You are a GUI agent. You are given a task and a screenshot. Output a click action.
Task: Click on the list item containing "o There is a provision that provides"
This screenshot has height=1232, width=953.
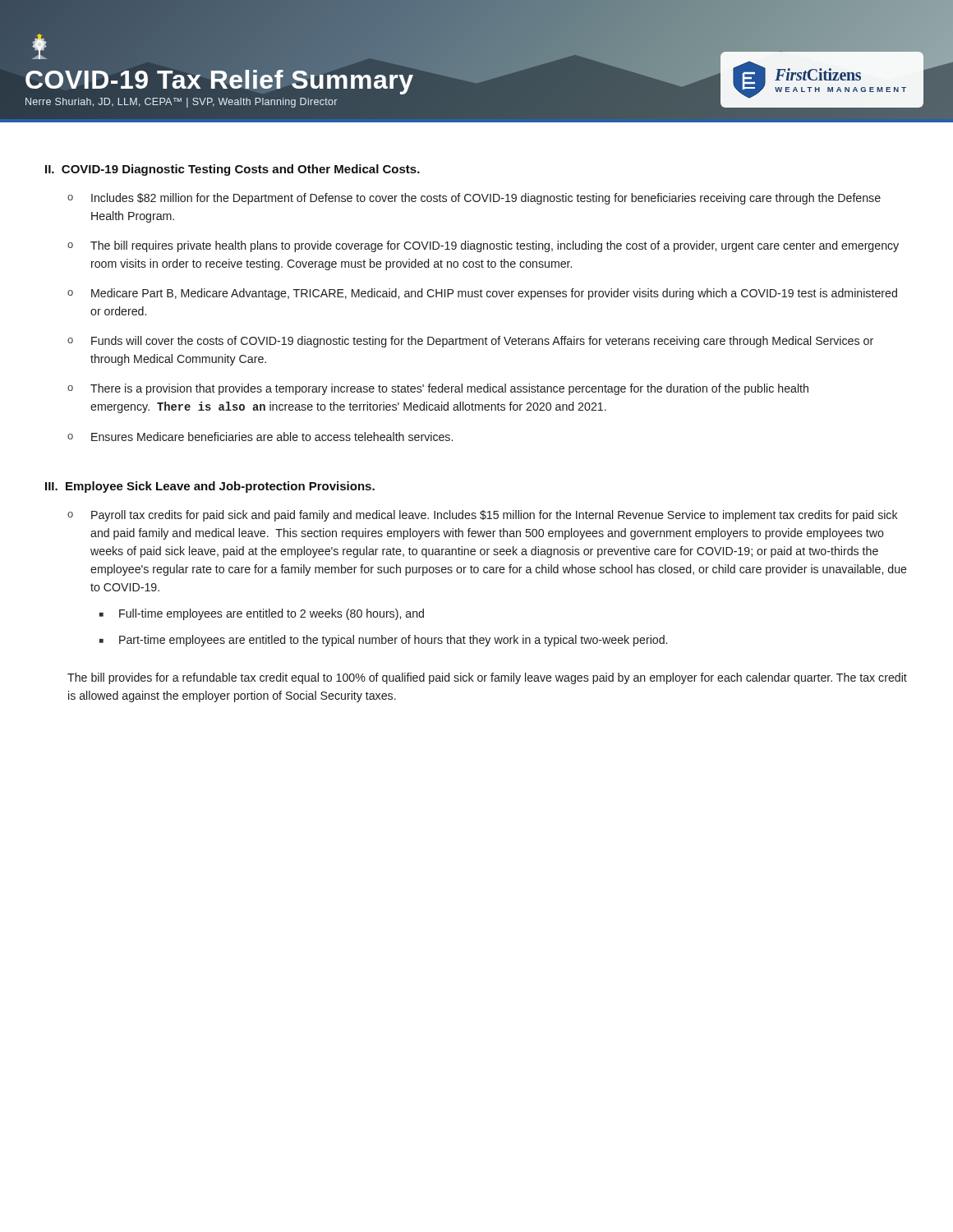[x=488, y=398]
